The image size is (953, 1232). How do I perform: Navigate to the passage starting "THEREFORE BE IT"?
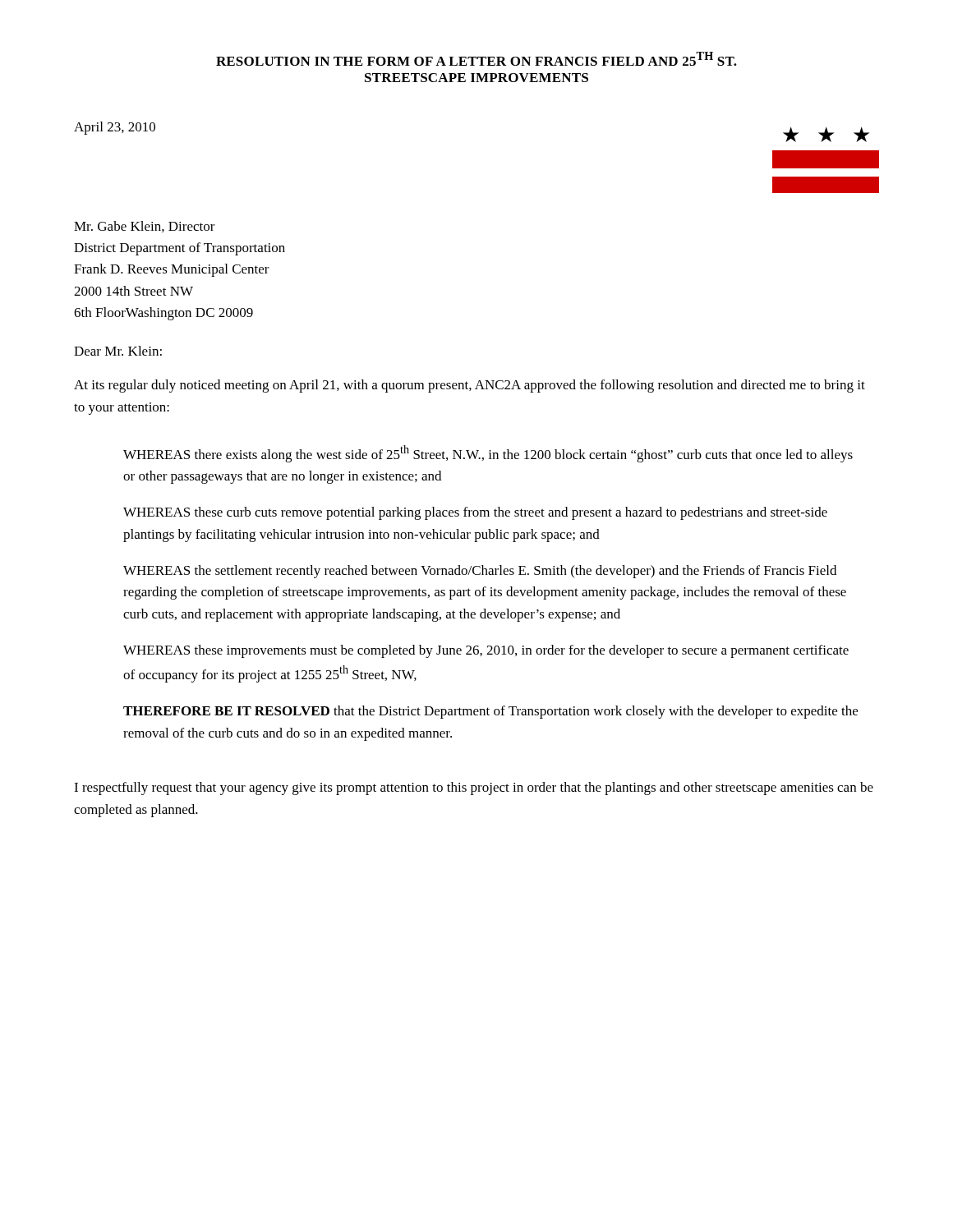click(x=491, y=722)
